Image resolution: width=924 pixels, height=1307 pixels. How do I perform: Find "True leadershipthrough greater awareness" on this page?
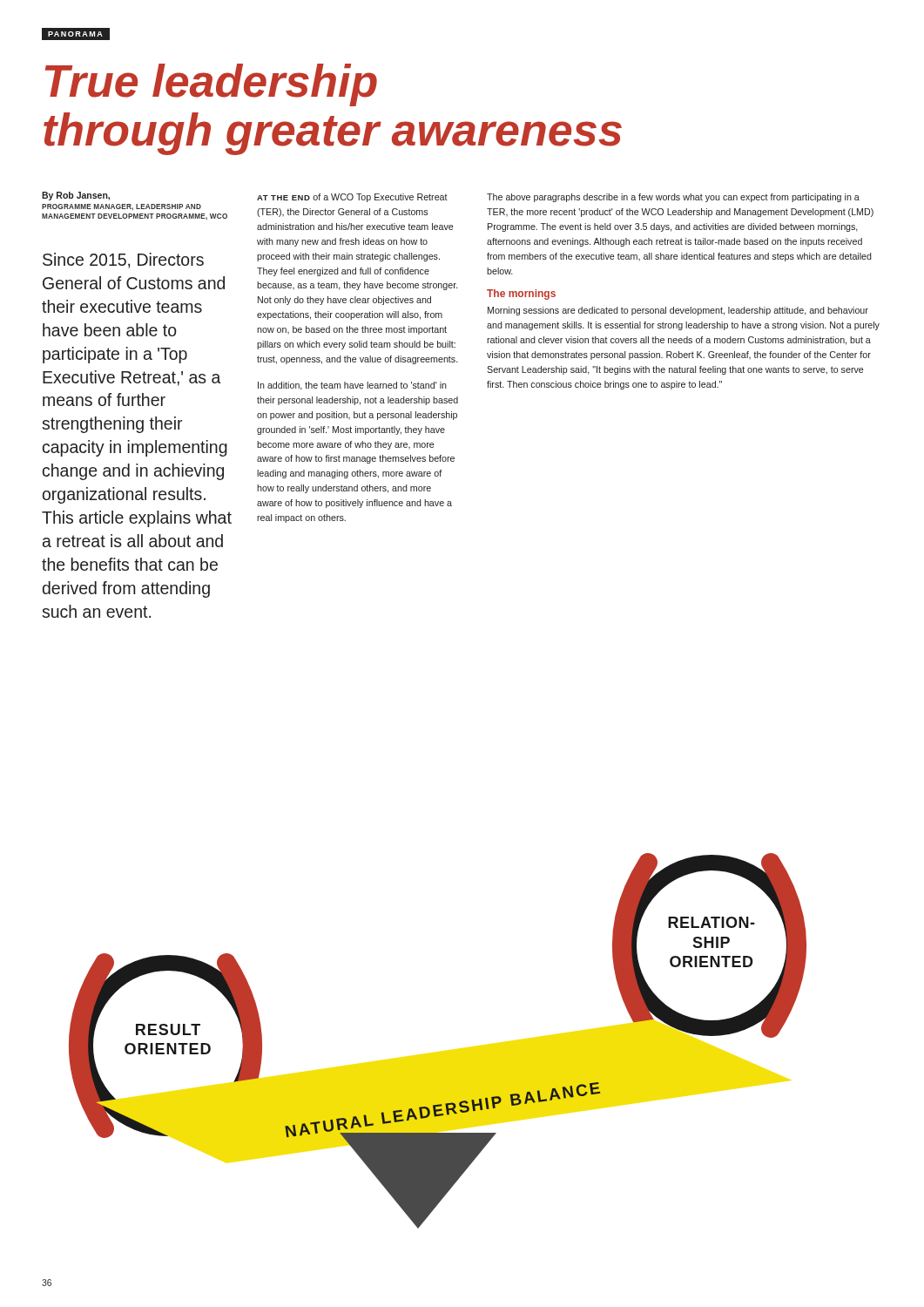460,106
